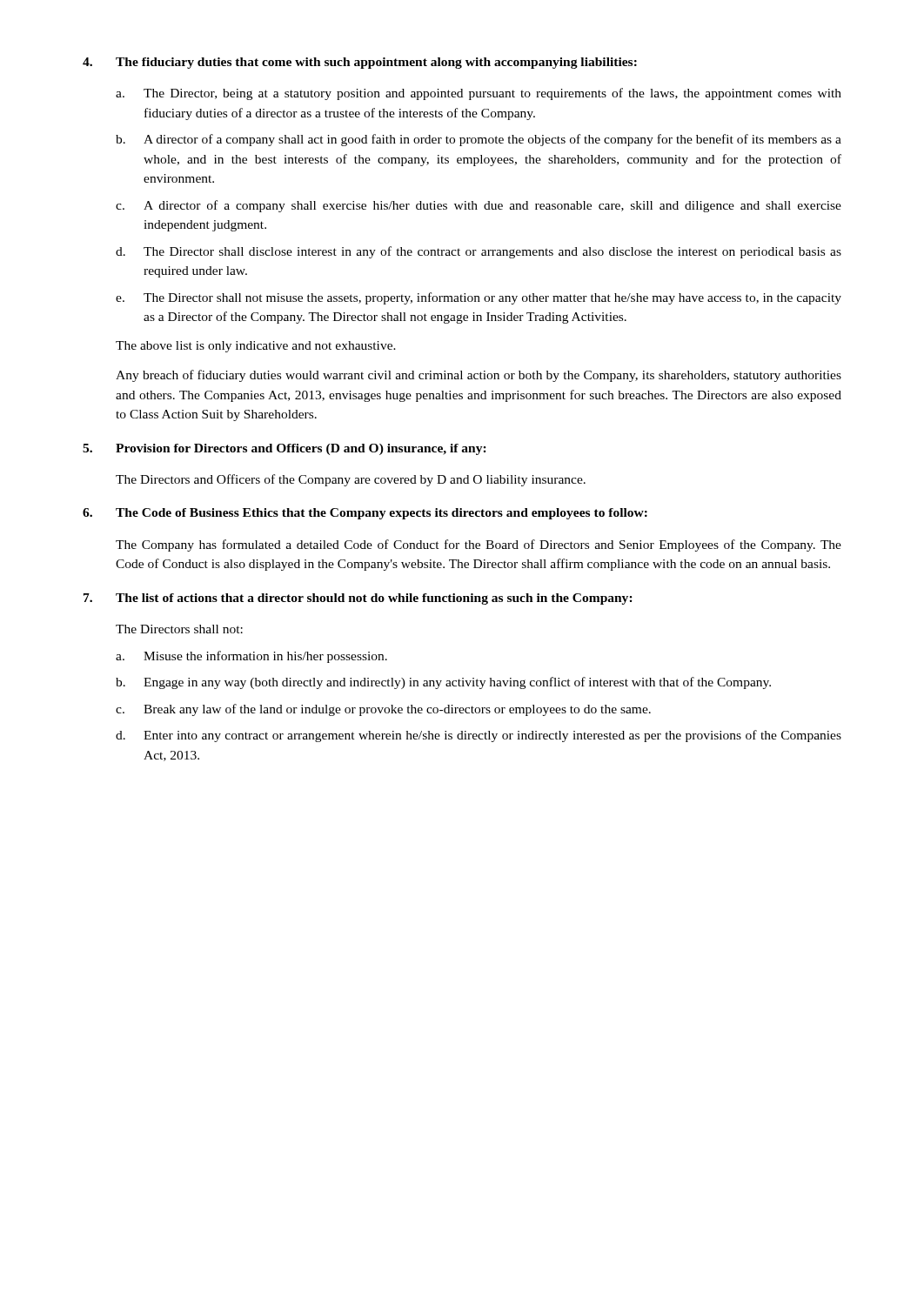
Task: Locate the list item with the text "a. The Director,"
Action: [478, 103]
